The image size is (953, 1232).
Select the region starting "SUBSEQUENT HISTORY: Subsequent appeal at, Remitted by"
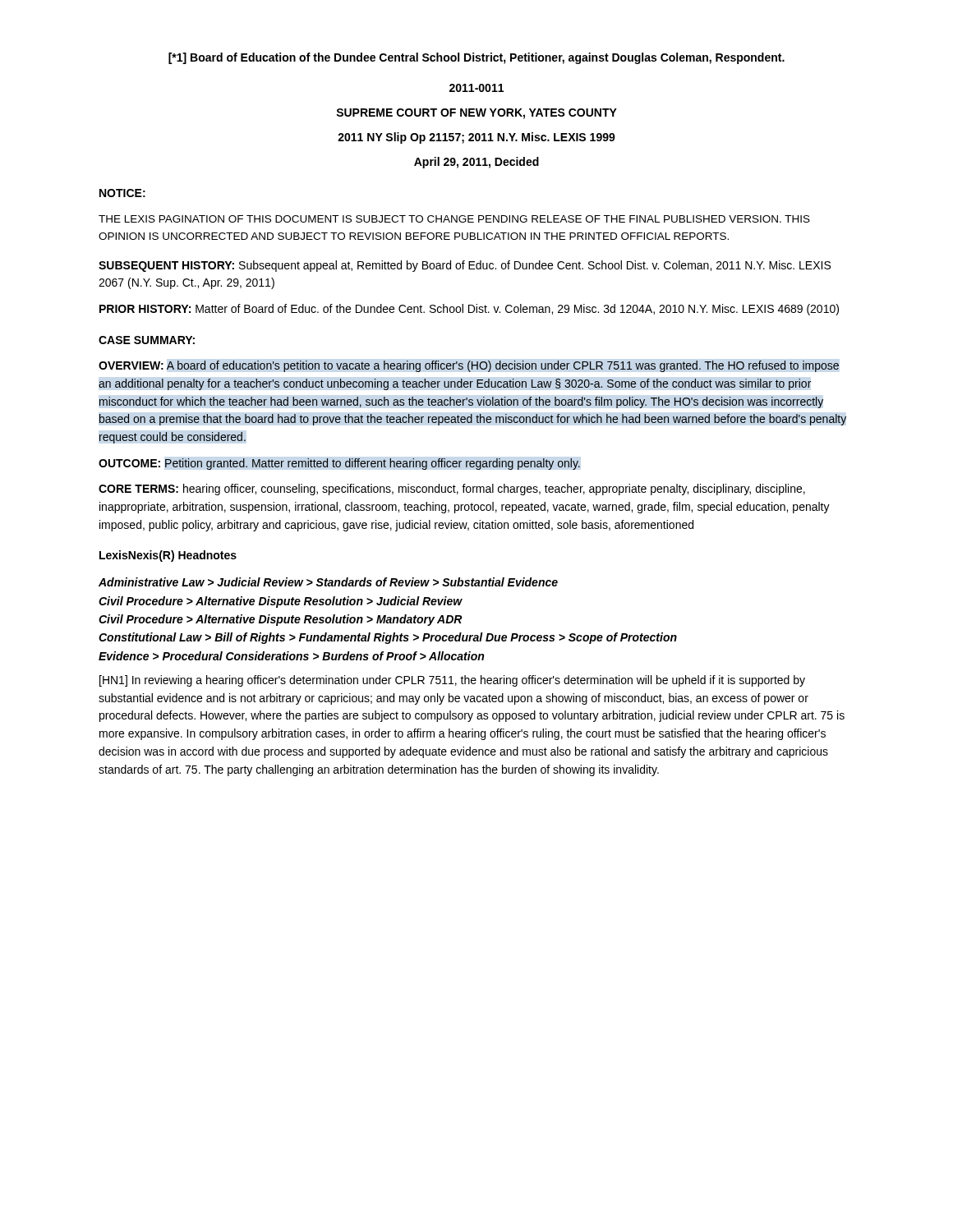[465, 274]
